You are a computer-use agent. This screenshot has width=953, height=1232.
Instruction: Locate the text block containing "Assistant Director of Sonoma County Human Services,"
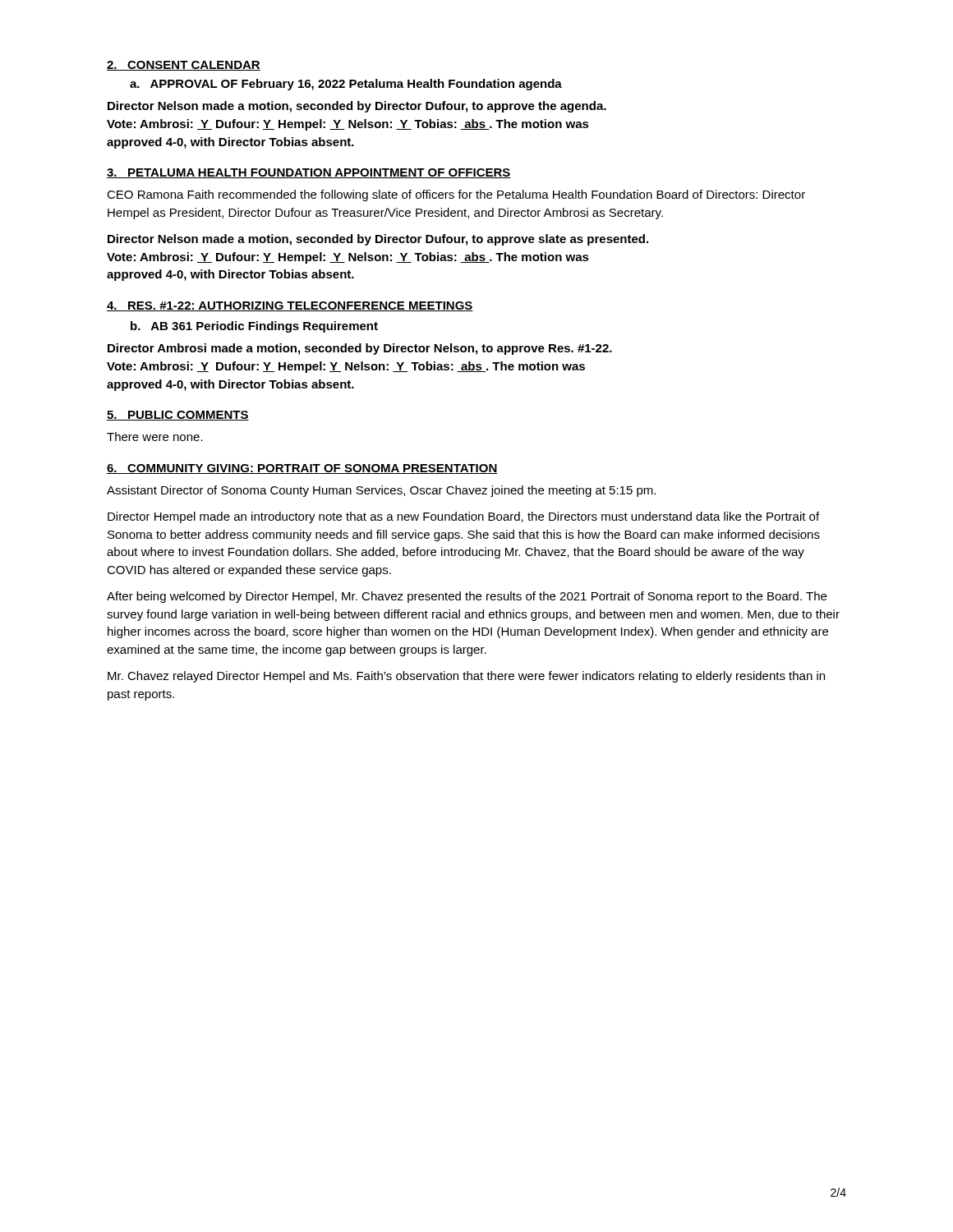382,490
